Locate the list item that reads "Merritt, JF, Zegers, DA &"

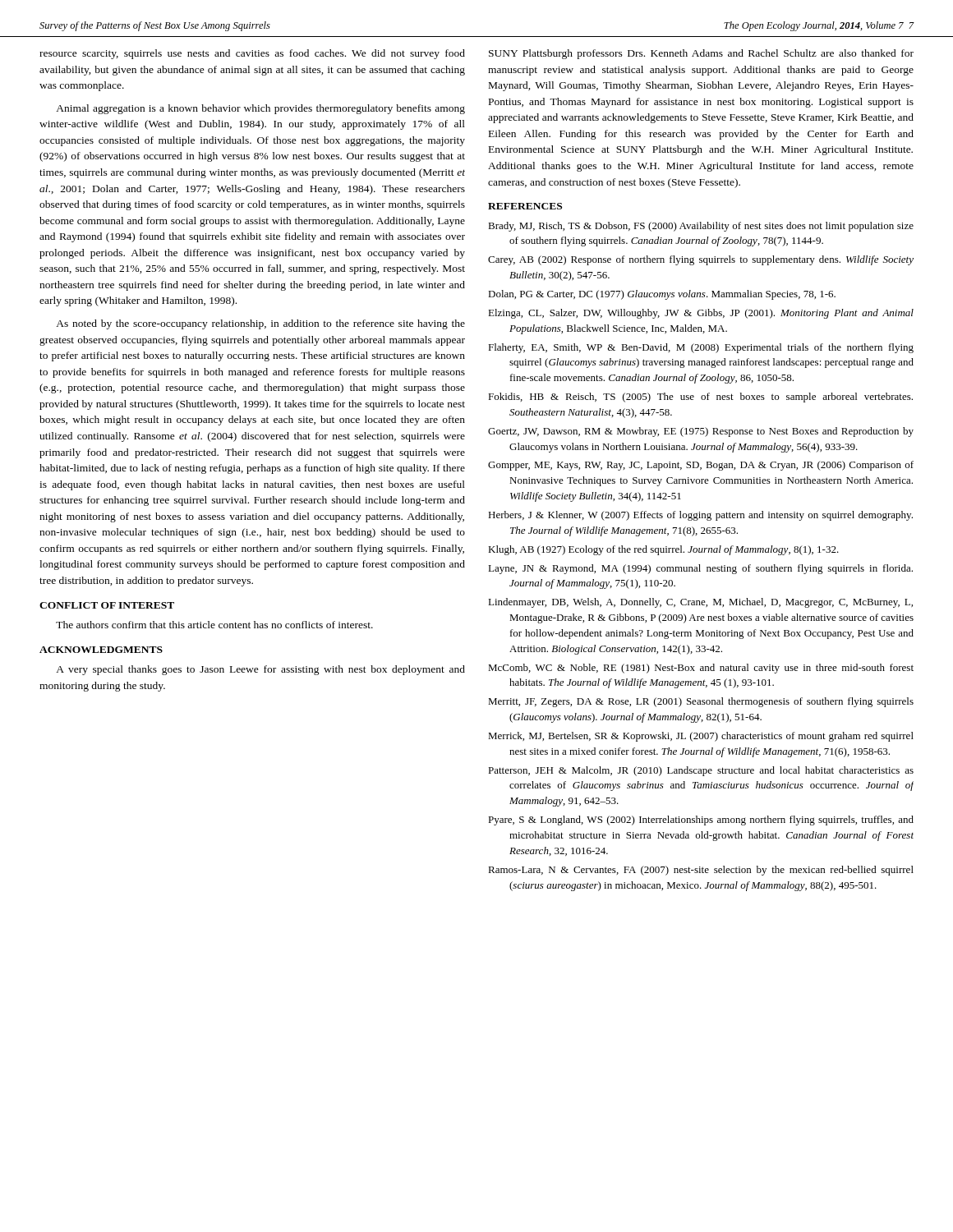pyautogui.click(x=701, y=709)
